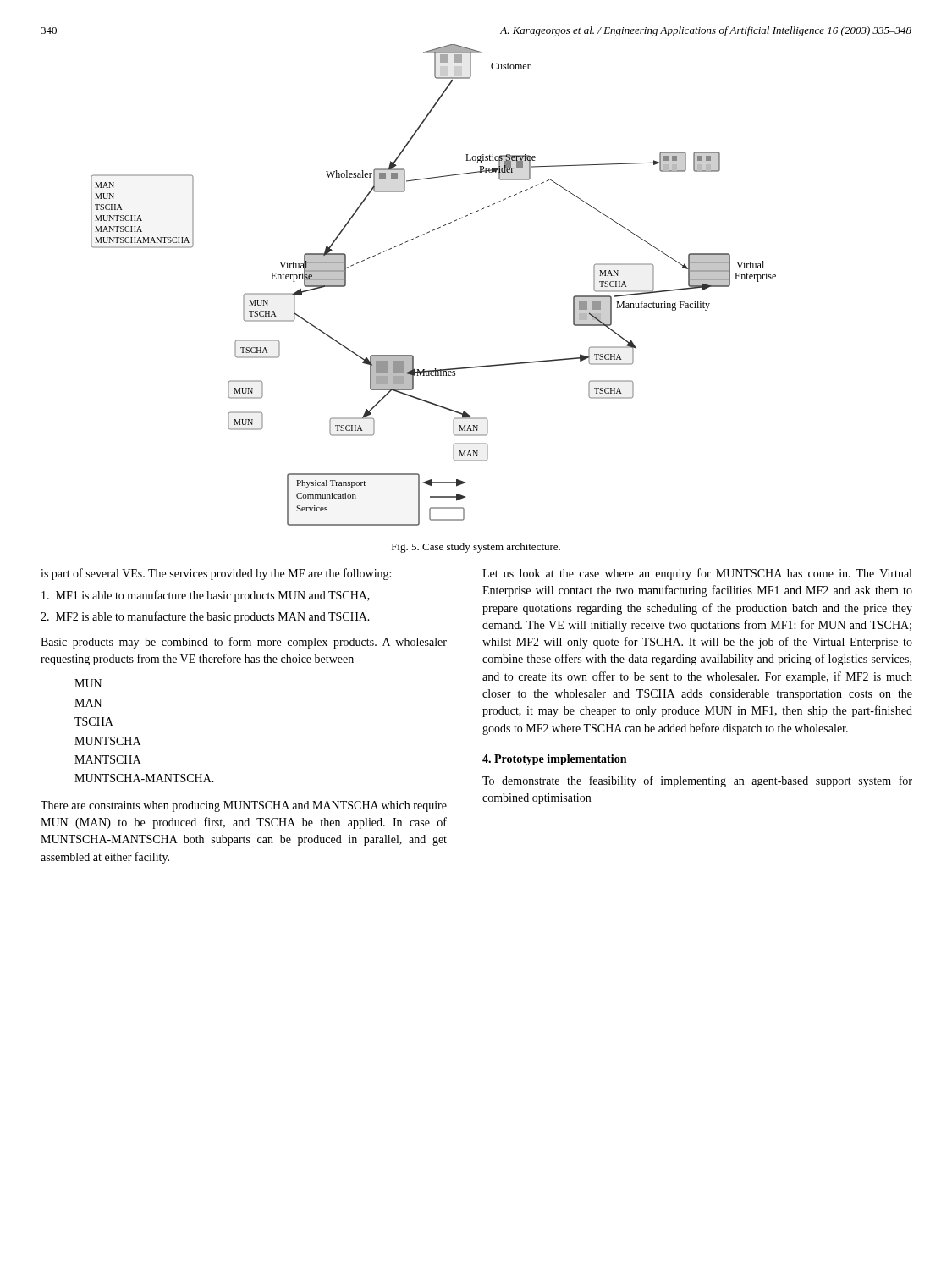Click on the text block with the text "is part of several VEs. The services provided"

(216, 574)
